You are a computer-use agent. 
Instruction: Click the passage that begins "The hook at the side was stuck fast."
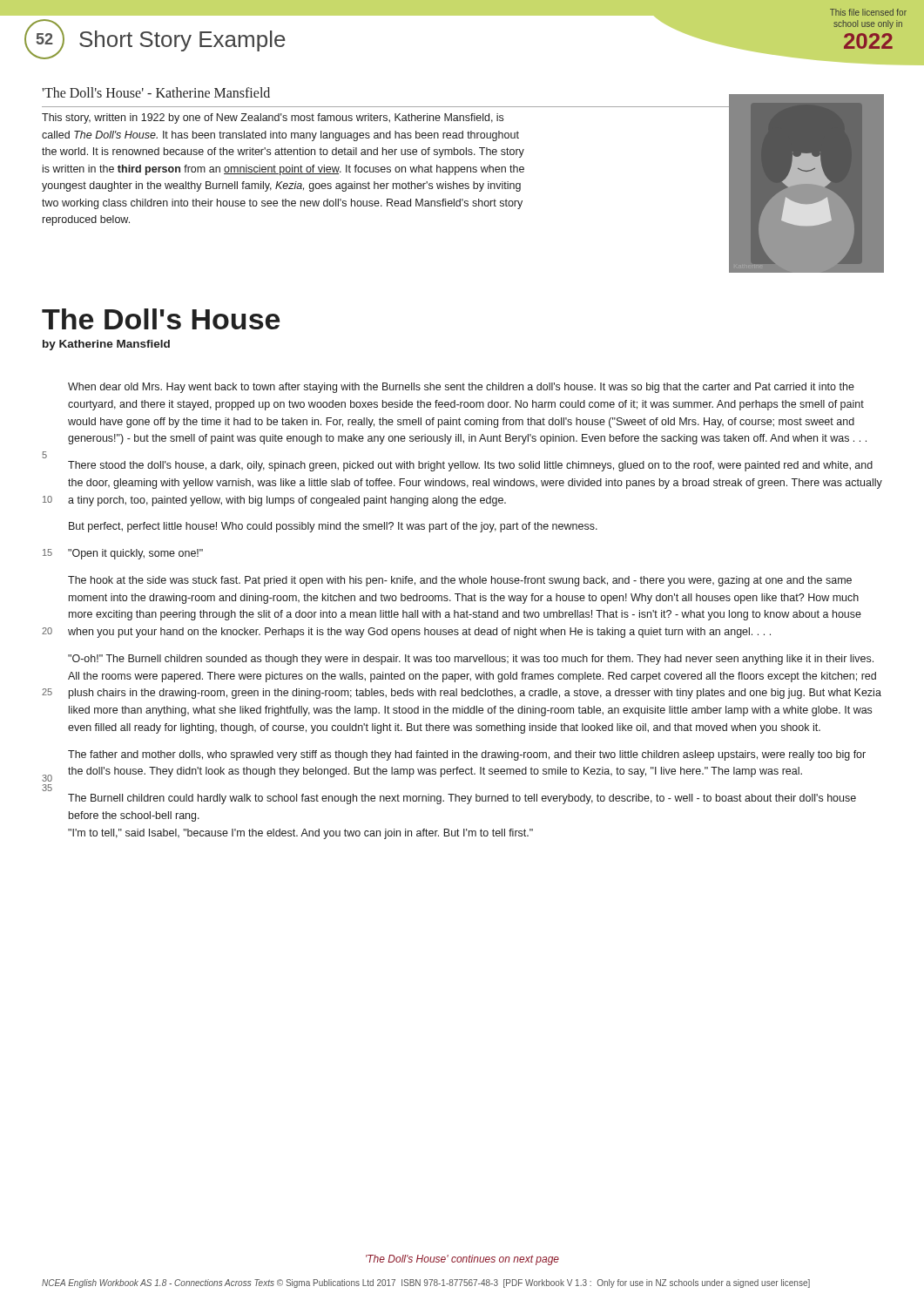tap(465, 606)
